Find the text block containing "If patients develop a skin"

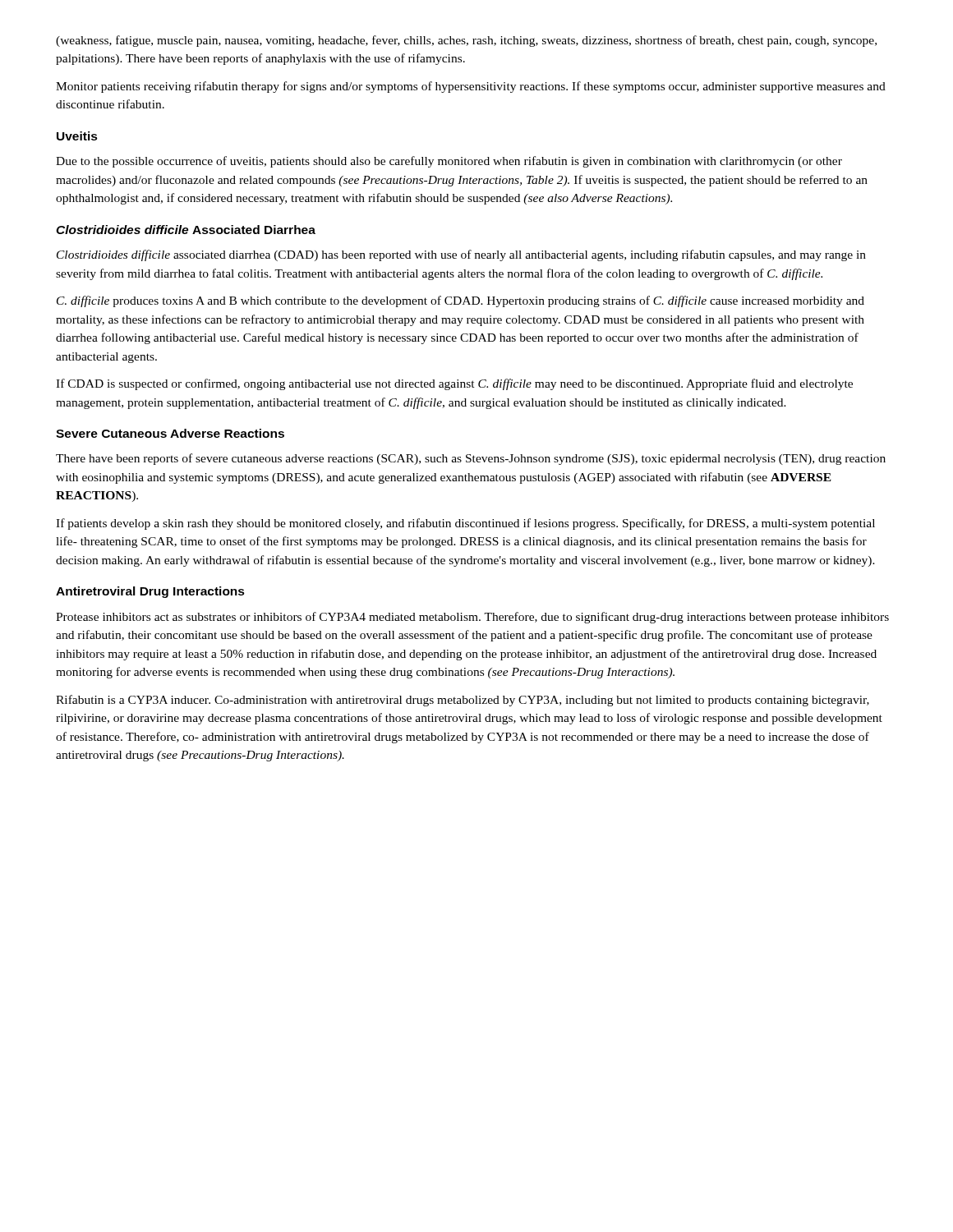pos(475,542)
